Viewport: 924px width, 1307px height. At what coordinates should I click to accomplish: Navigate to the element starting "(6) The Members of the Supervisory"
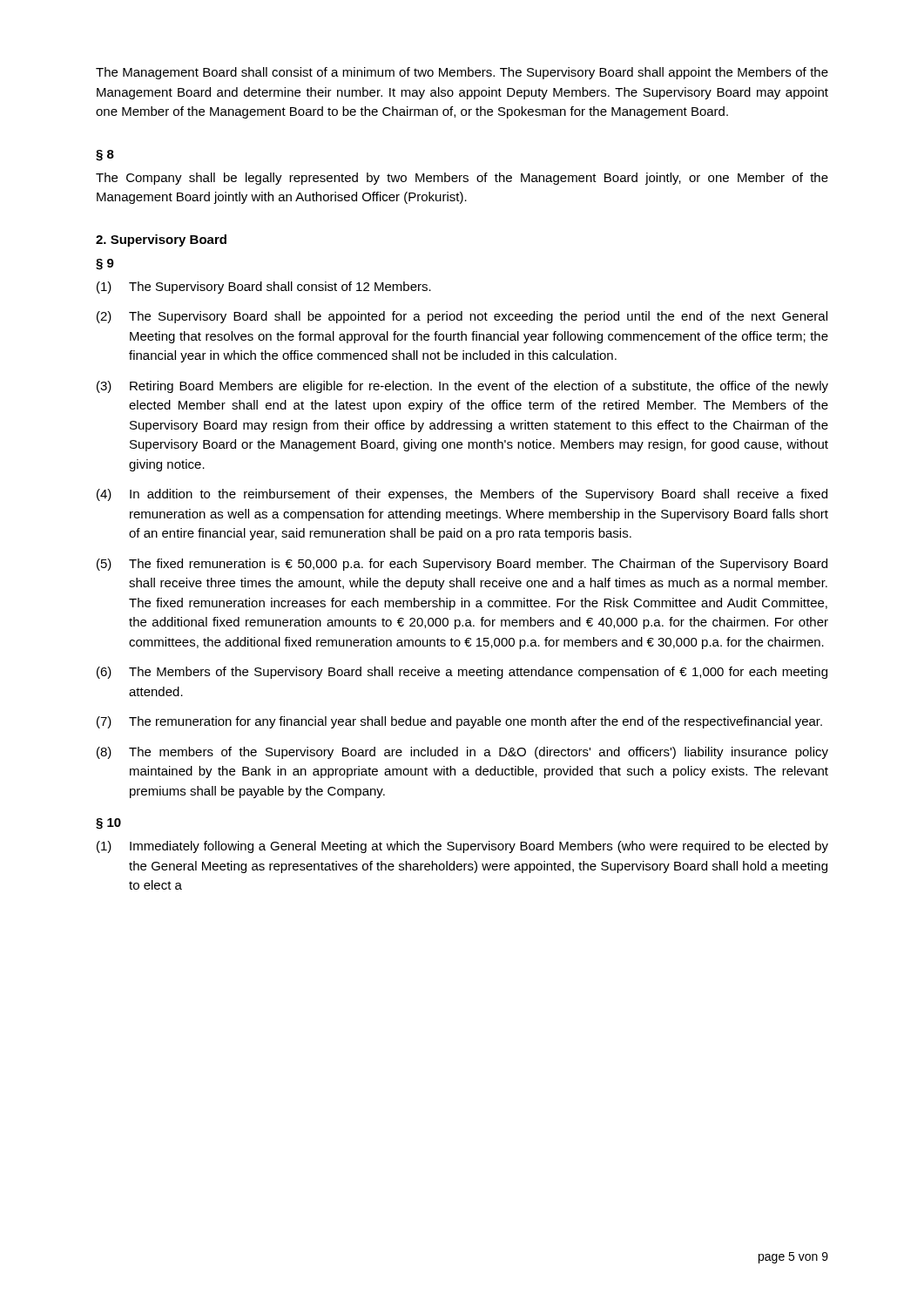[x=462, y=682]
